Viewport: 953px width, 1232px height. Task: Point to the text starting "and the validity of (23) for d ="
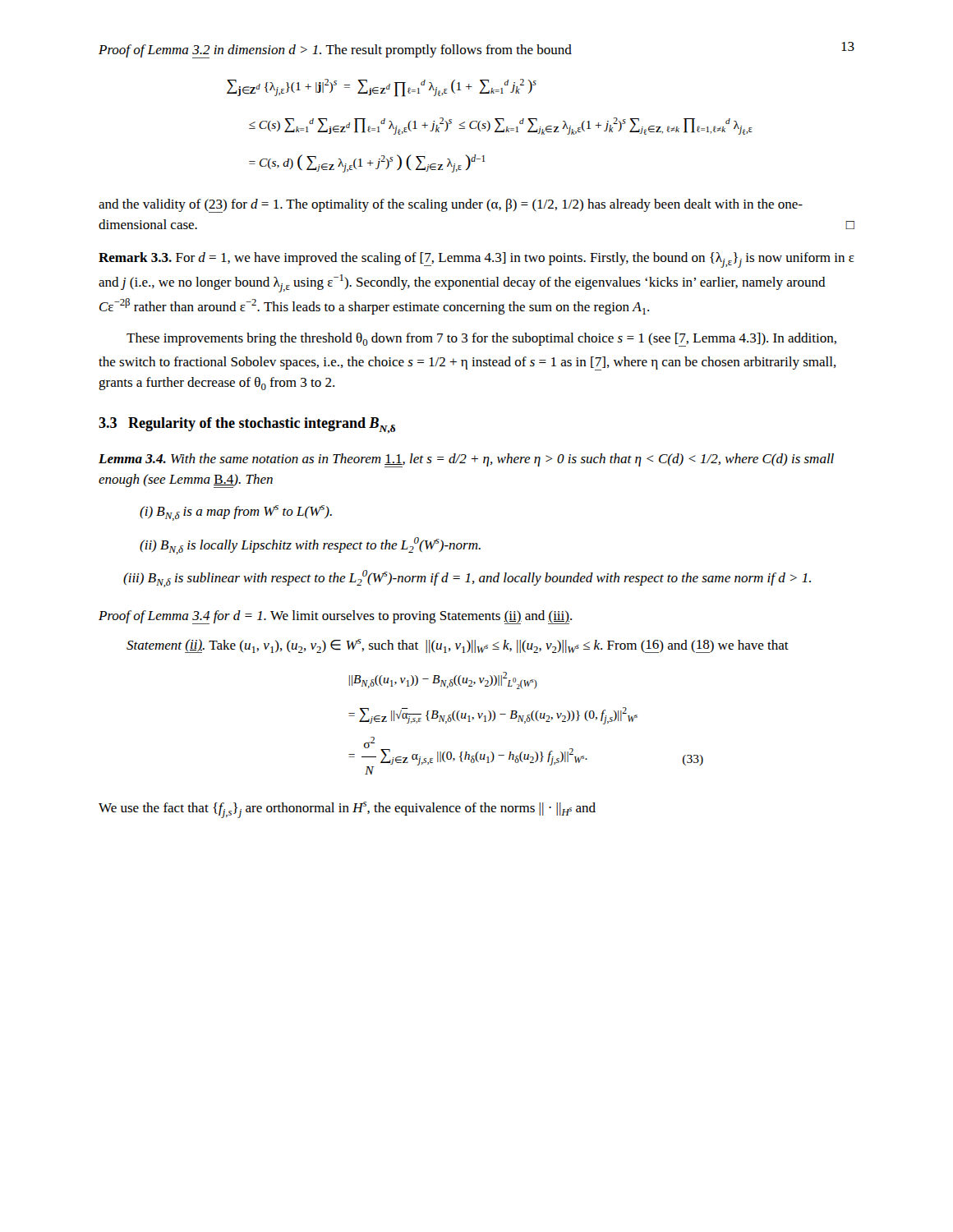(x=476, y=216)
